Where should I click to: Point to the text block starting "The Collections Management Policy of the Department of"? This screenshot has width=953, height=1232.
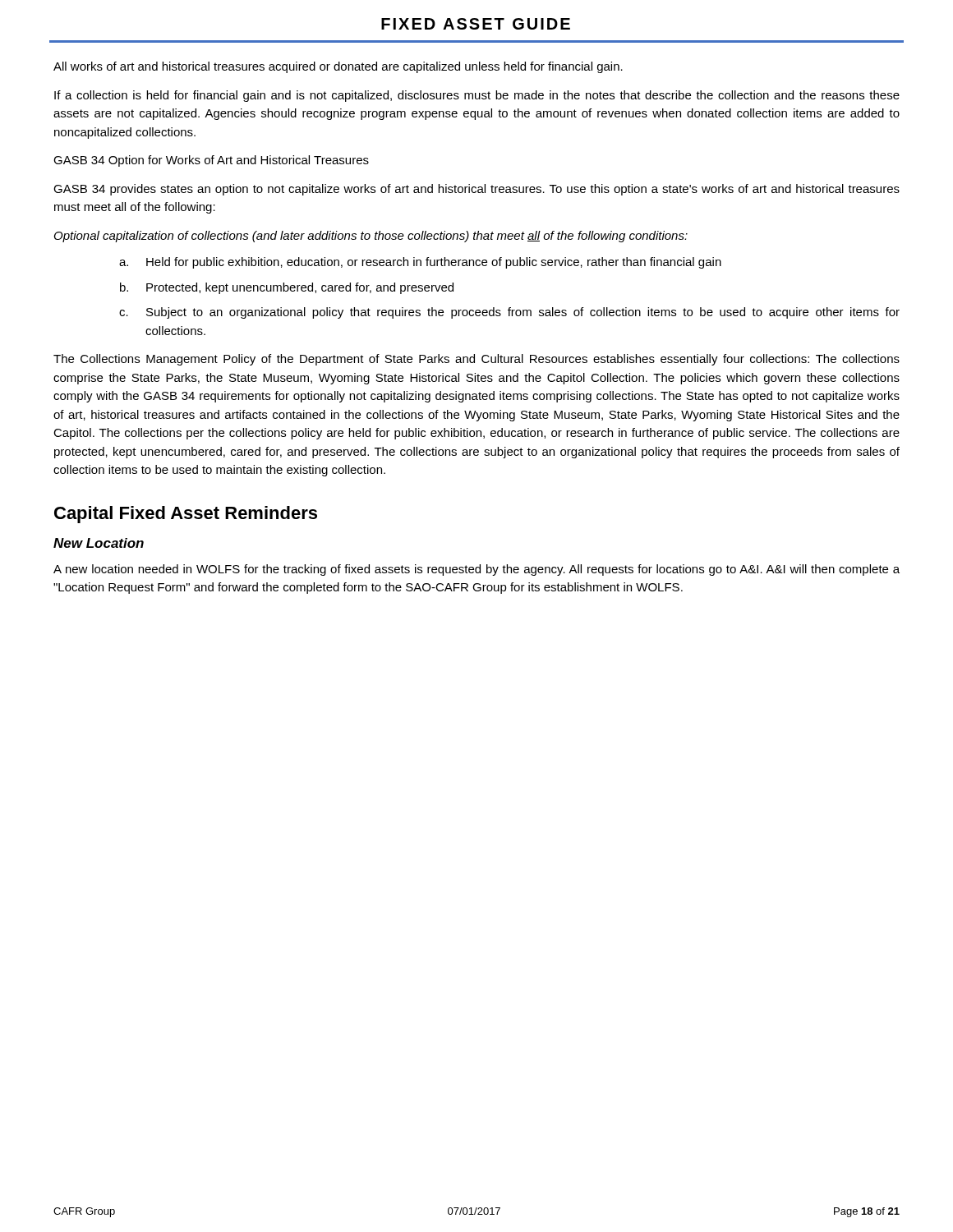point(476,414)
